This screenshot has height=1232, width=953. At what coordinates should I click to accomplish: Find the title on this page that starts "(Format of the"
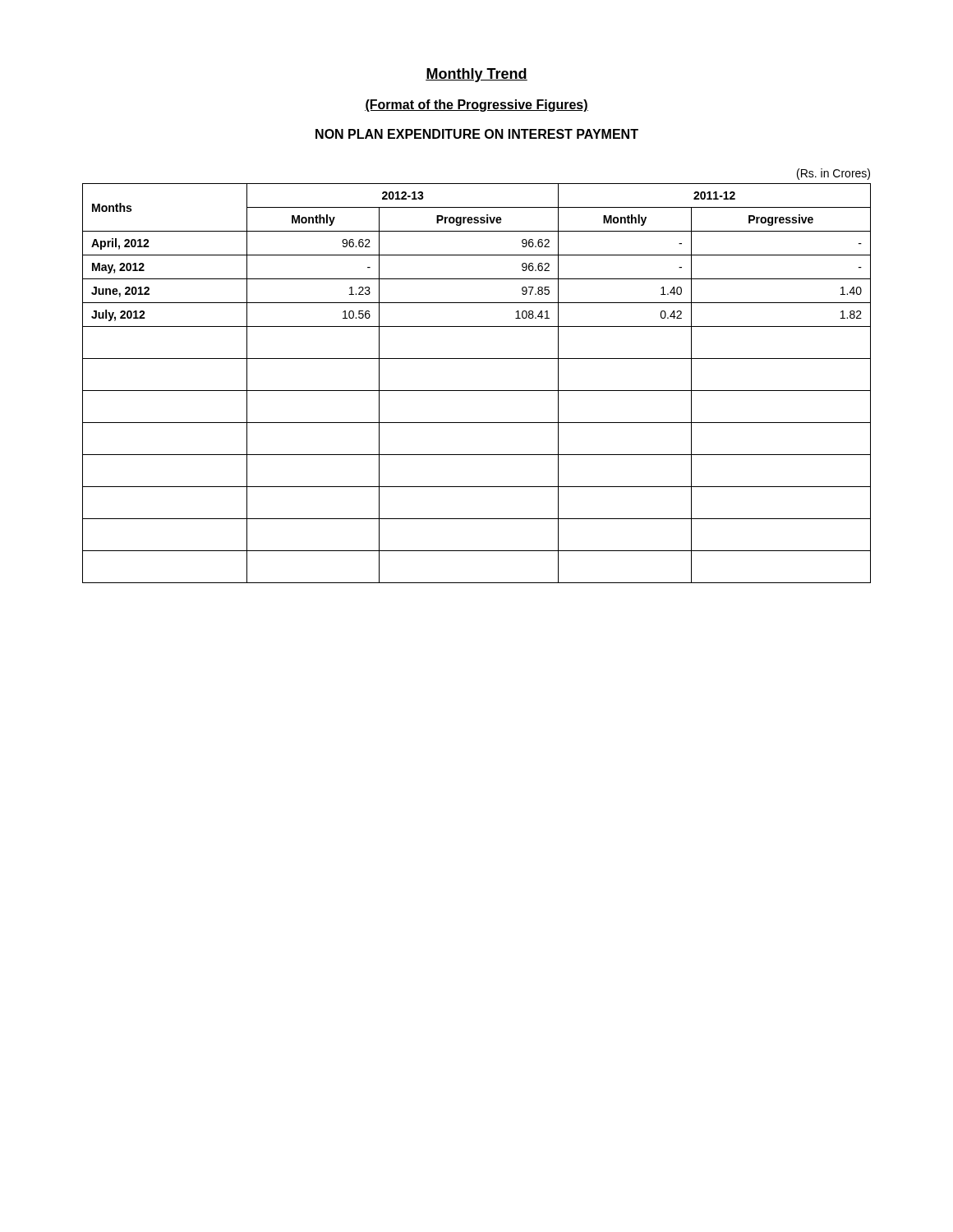click(x=476, y=105)
